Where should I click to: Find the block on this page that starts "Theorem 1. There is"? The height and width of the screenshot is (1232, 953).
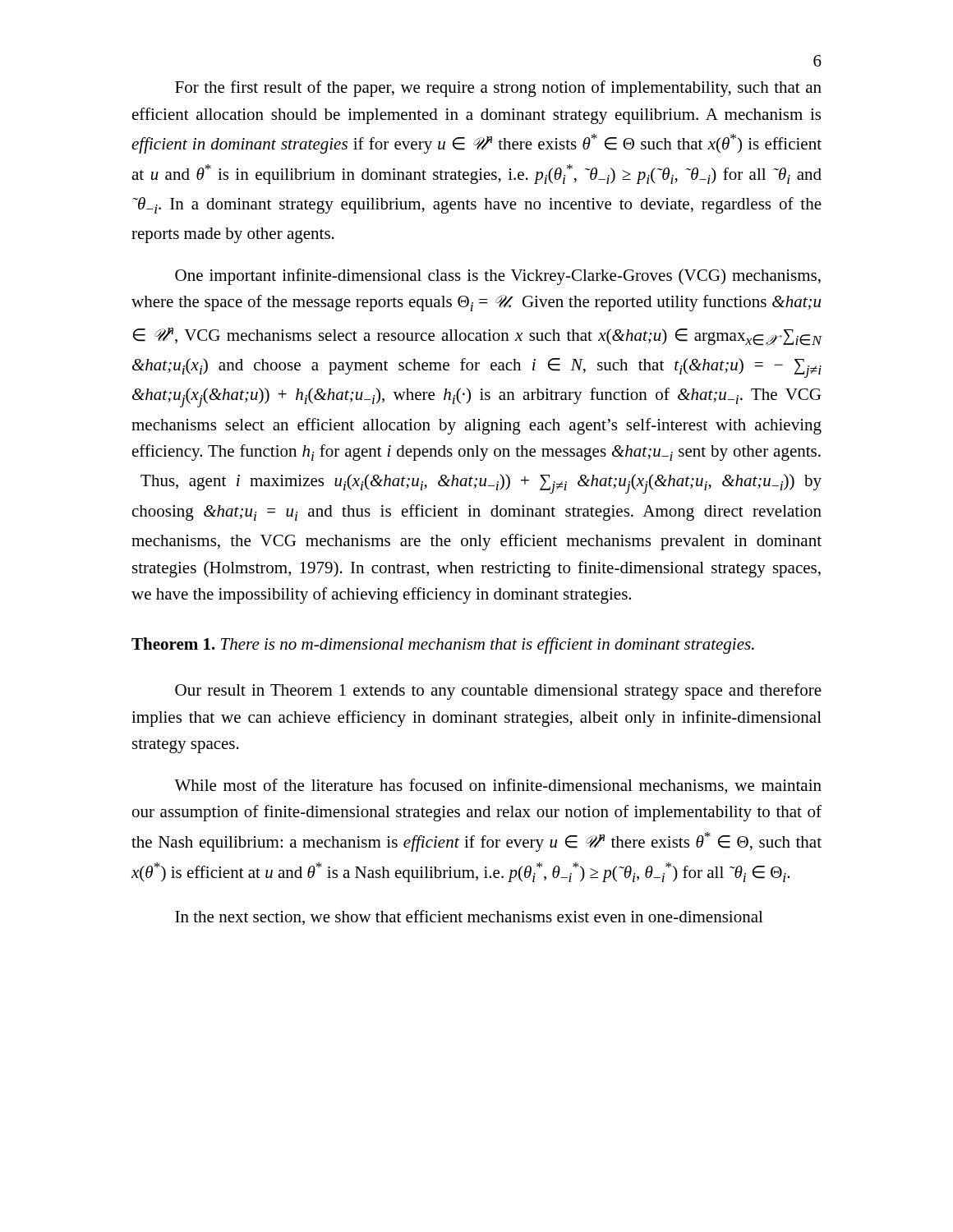pyautogui.click(x=443, y=644)
